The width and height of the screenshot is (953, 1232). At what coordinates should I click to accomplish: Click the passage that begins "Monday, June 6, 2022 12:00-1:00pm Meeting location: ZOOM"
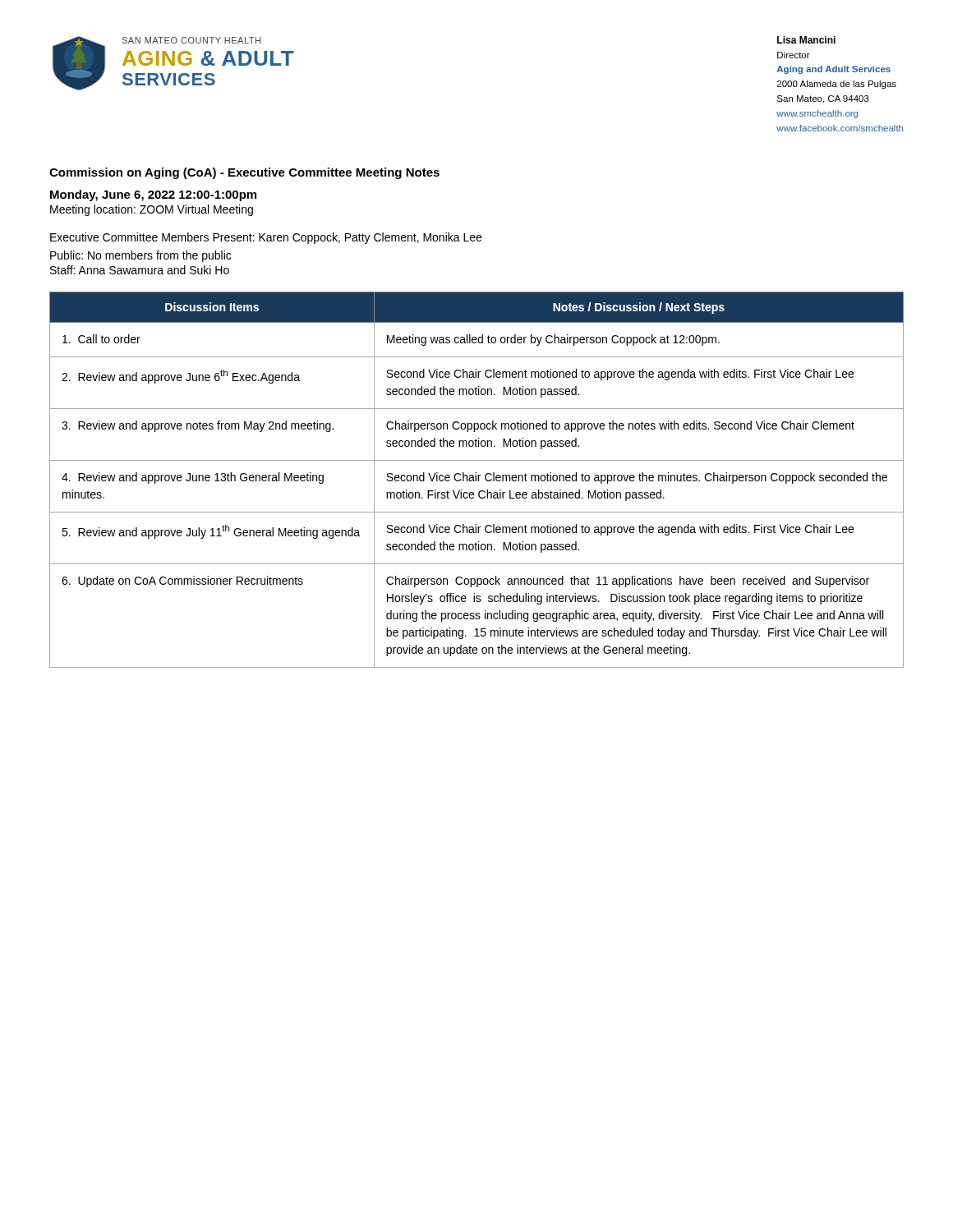point(153,195)
